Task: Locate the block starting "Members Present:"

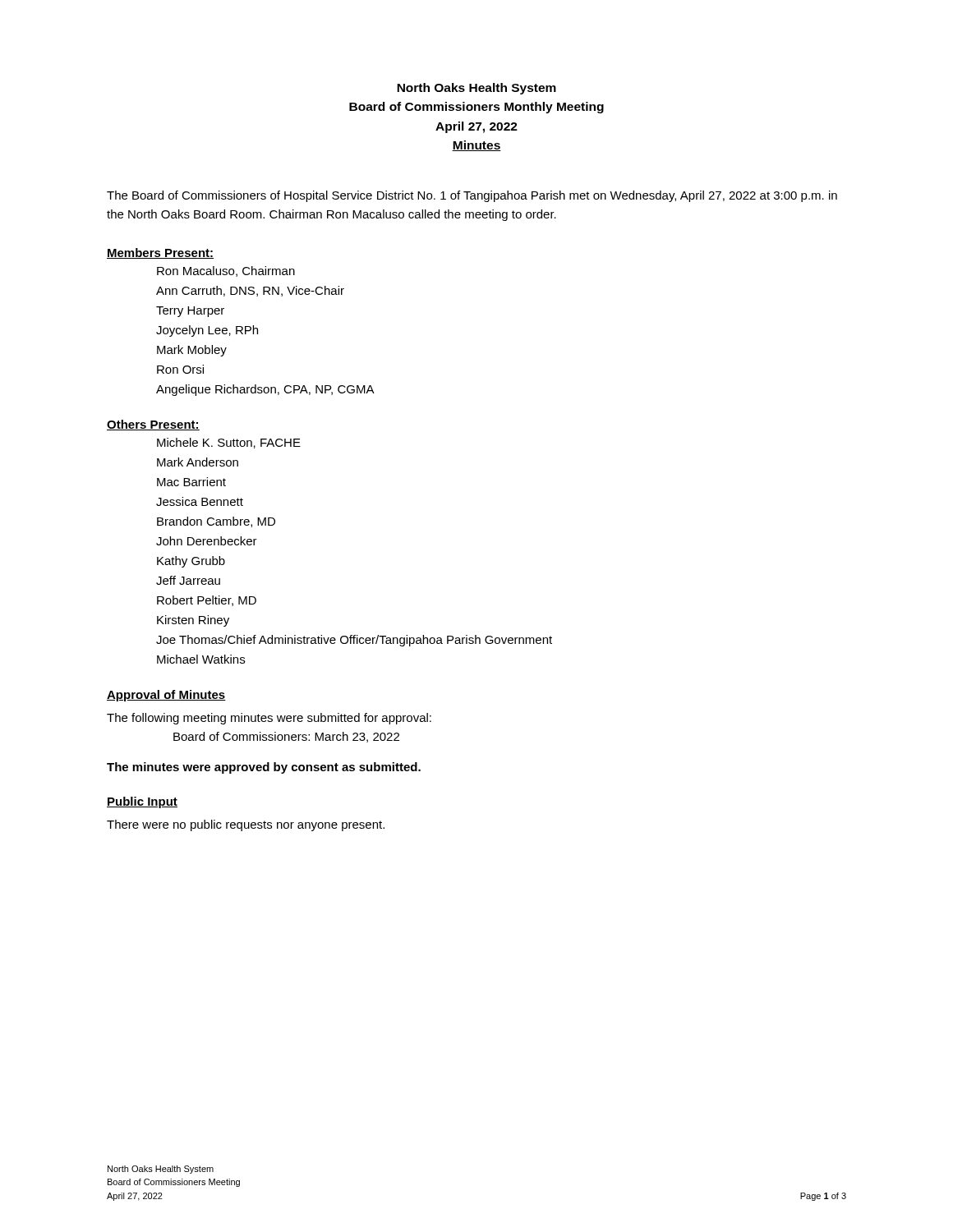Action: 160,252
